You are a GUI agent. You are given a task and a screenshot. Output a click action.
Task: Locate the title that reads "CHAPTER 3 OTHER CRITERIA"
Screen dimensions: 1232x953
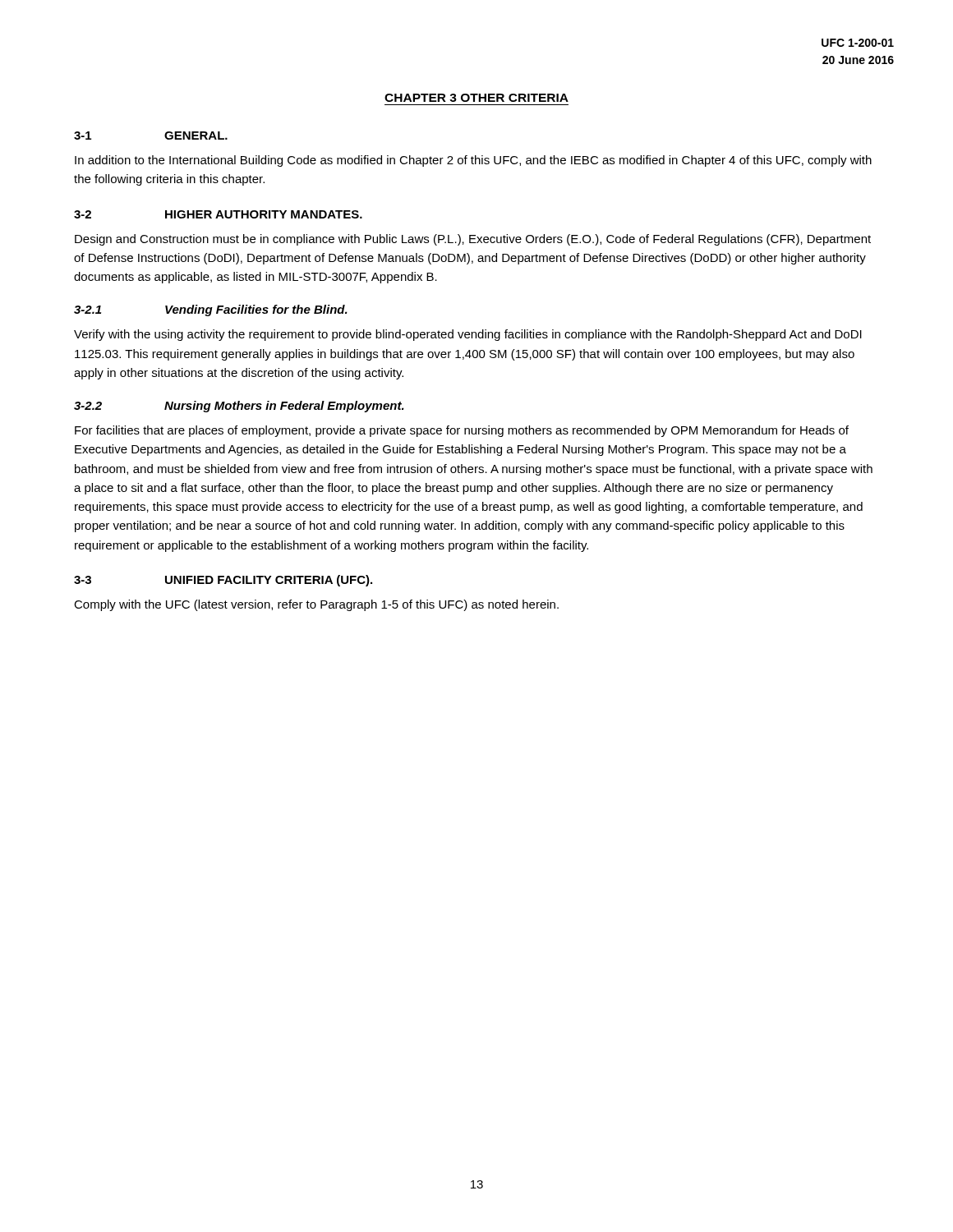coord(476,97)
